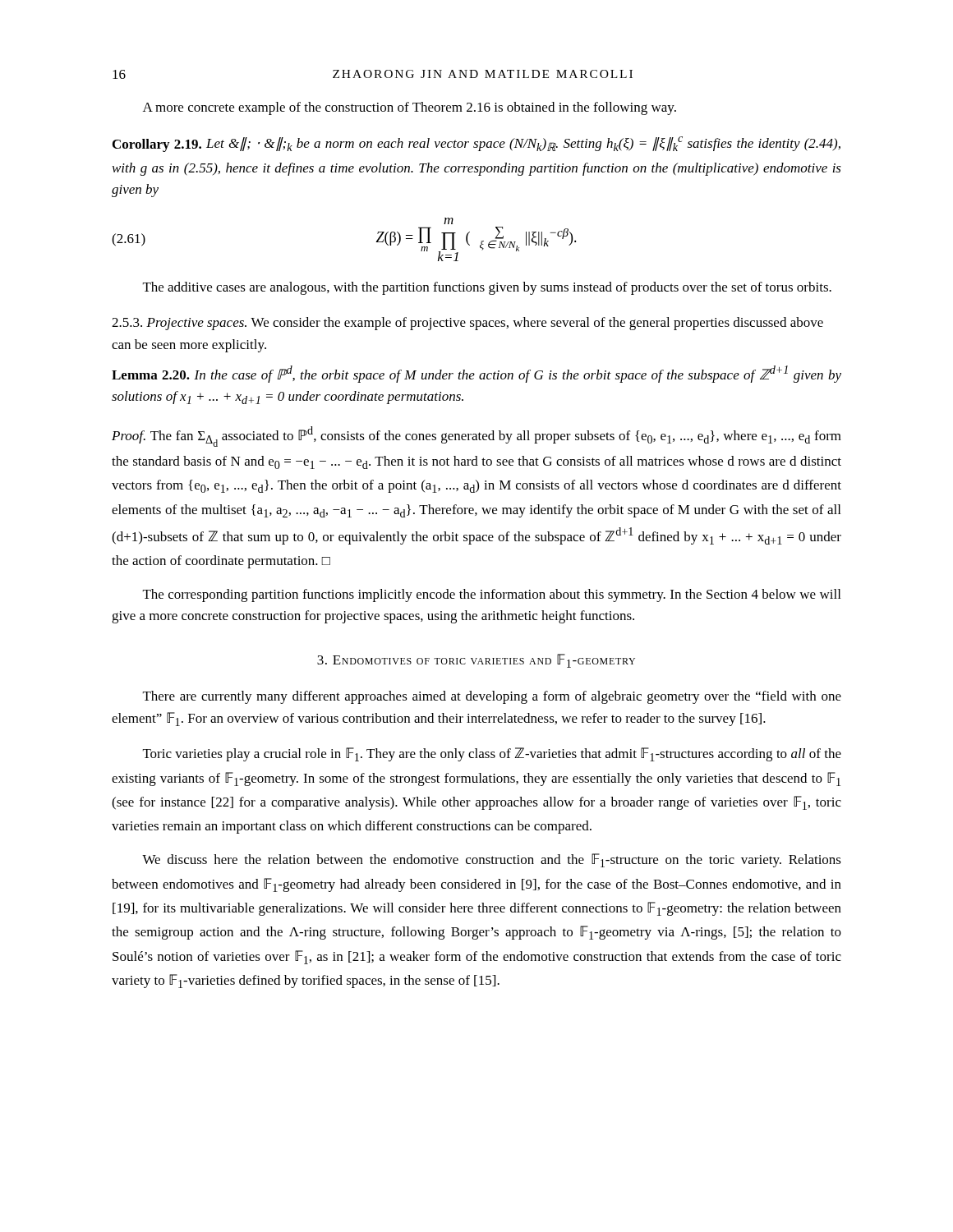Select the text block that says "We discuss here the relation"
Screen dimensions: 1232x953
pyautogui.click(x=476, y=922)
